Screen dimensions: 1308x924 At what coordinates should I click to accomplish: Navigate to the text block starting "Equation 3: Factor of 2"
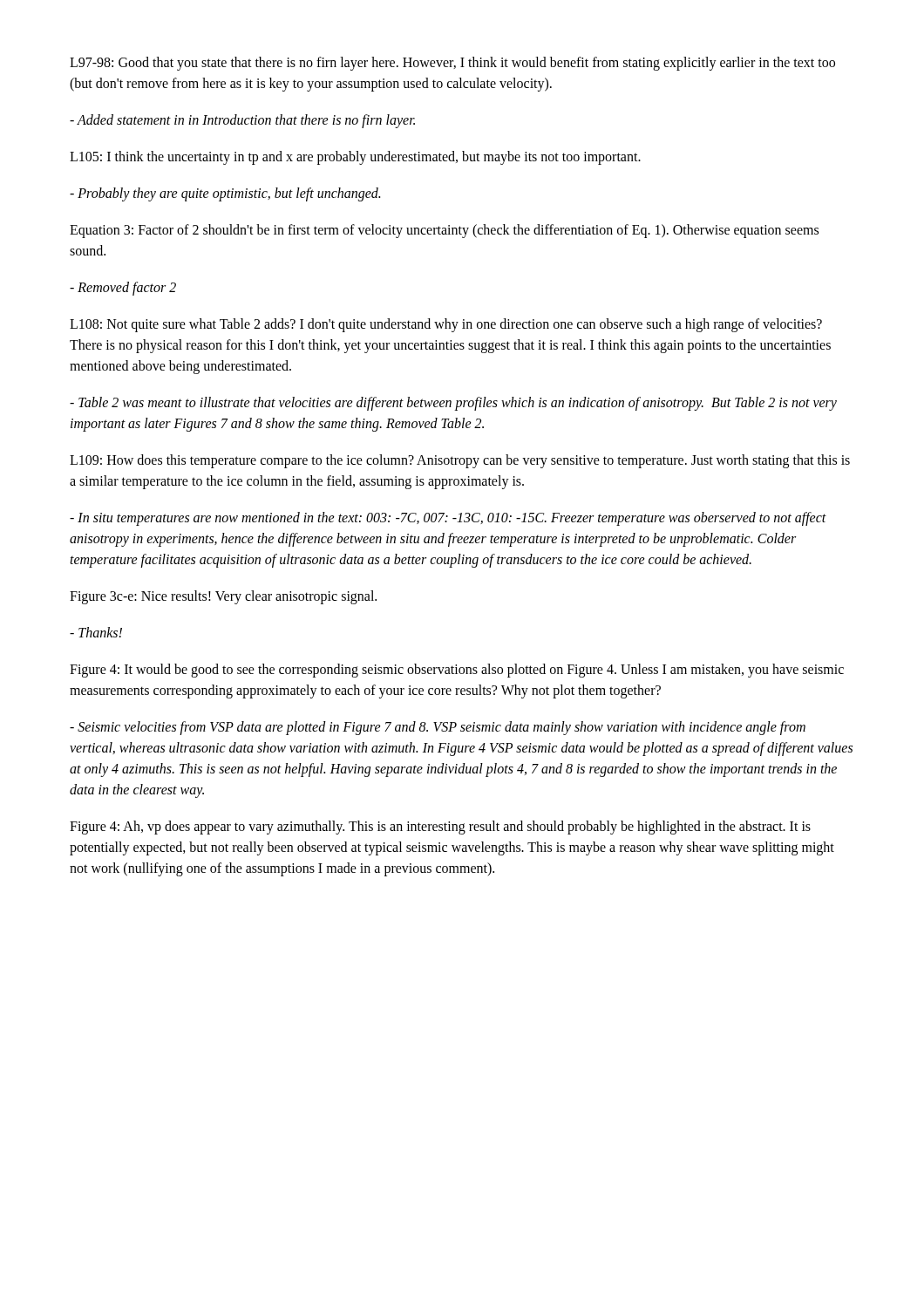click(444, 240)
